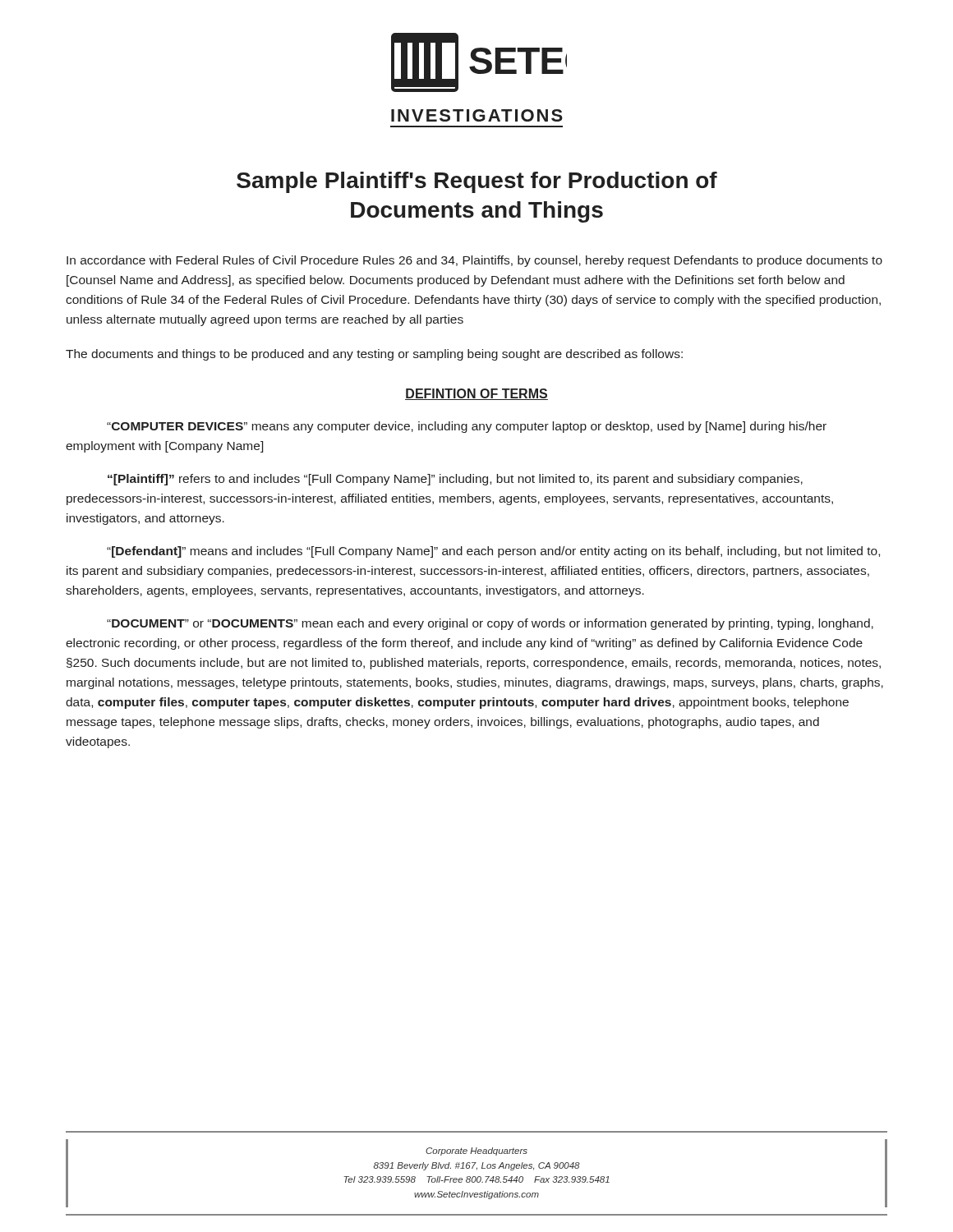Locate the logo
The width and height of the screenshot is (953, 1232).
tap(476, 71)
